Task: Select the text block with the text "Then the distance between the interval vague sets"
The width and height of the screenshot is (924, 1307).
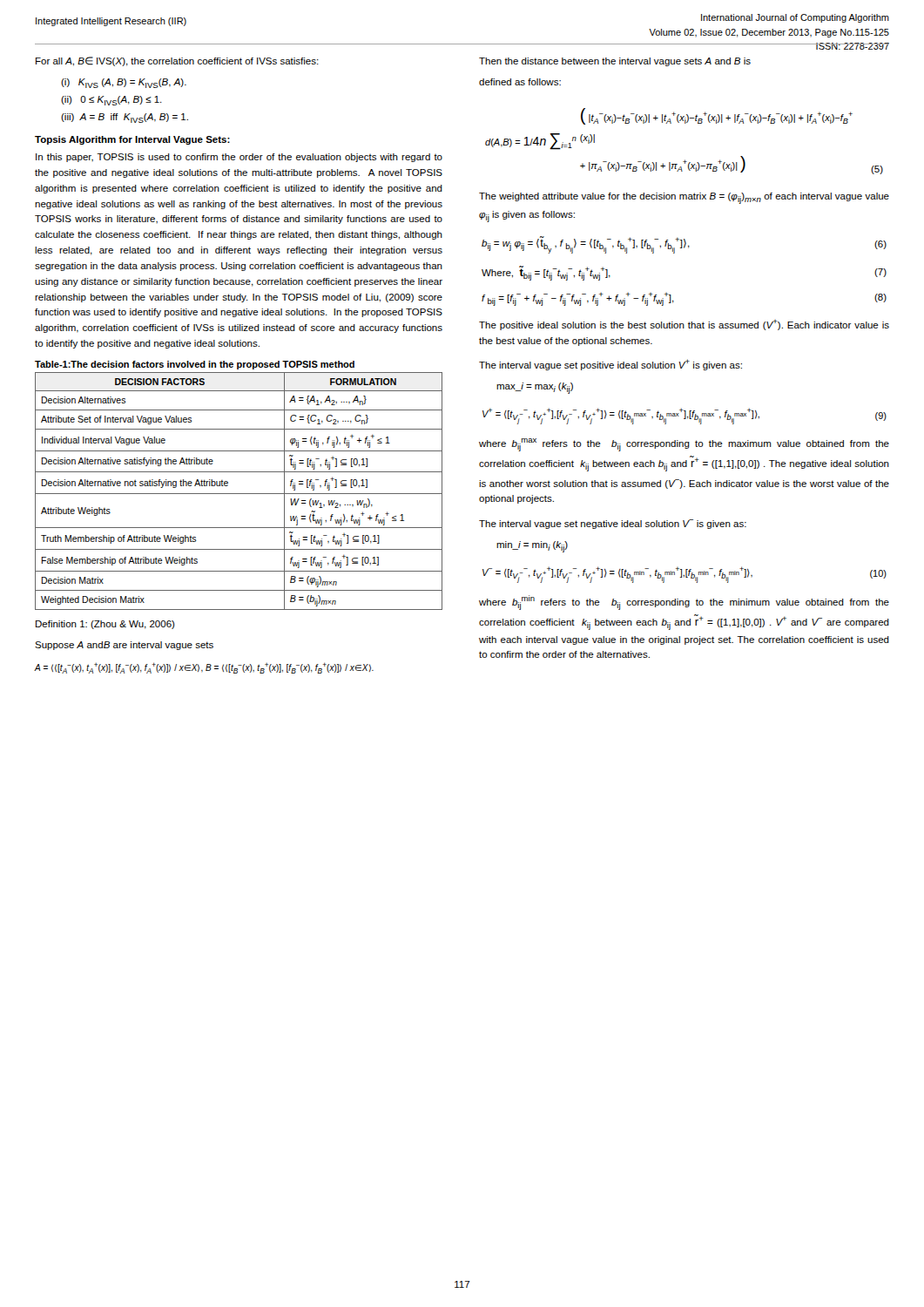Action: tap(684, 72)
